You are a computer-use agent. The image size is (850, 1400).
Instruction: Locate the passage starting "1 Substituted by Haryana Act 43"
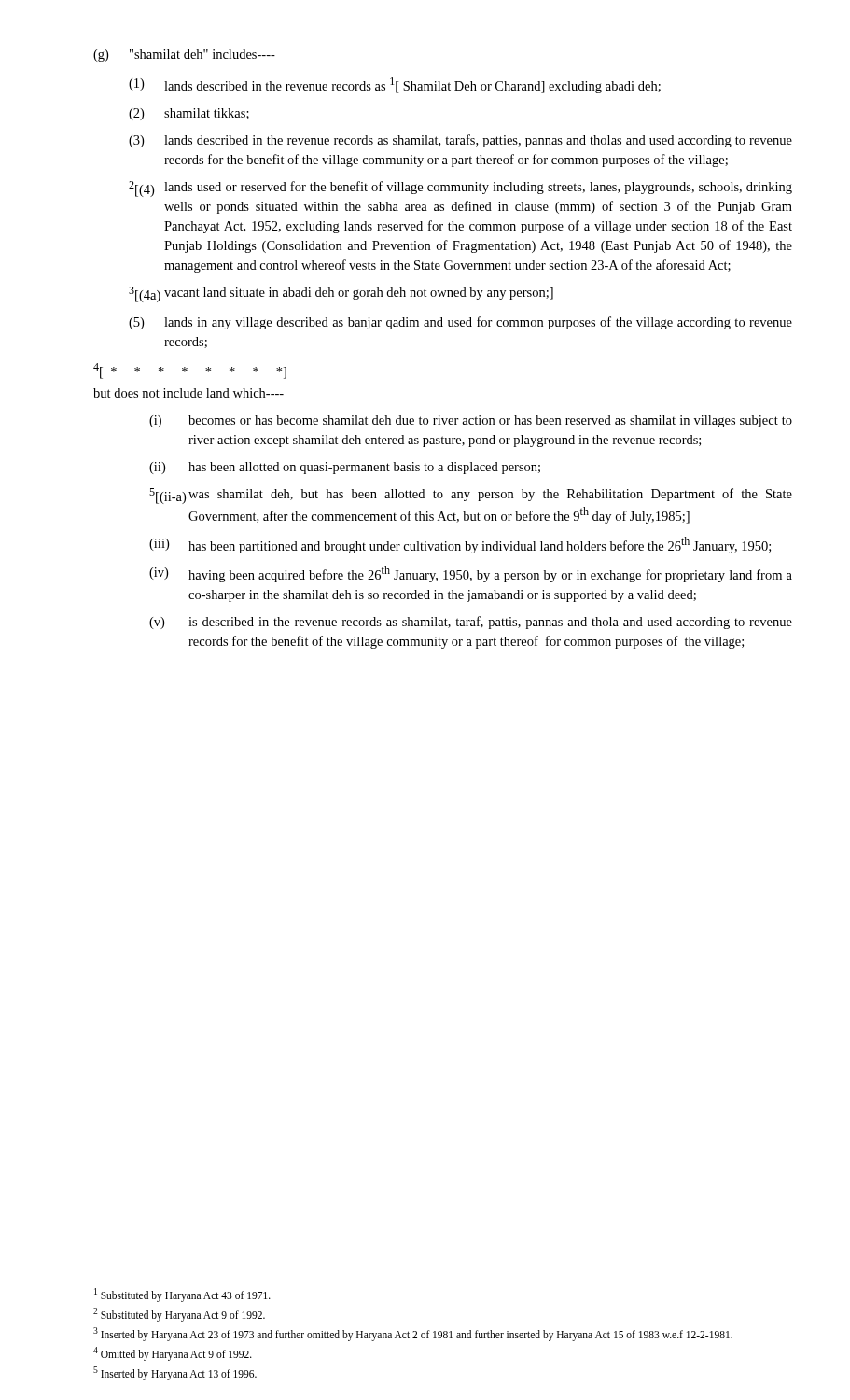[182, 1294]
